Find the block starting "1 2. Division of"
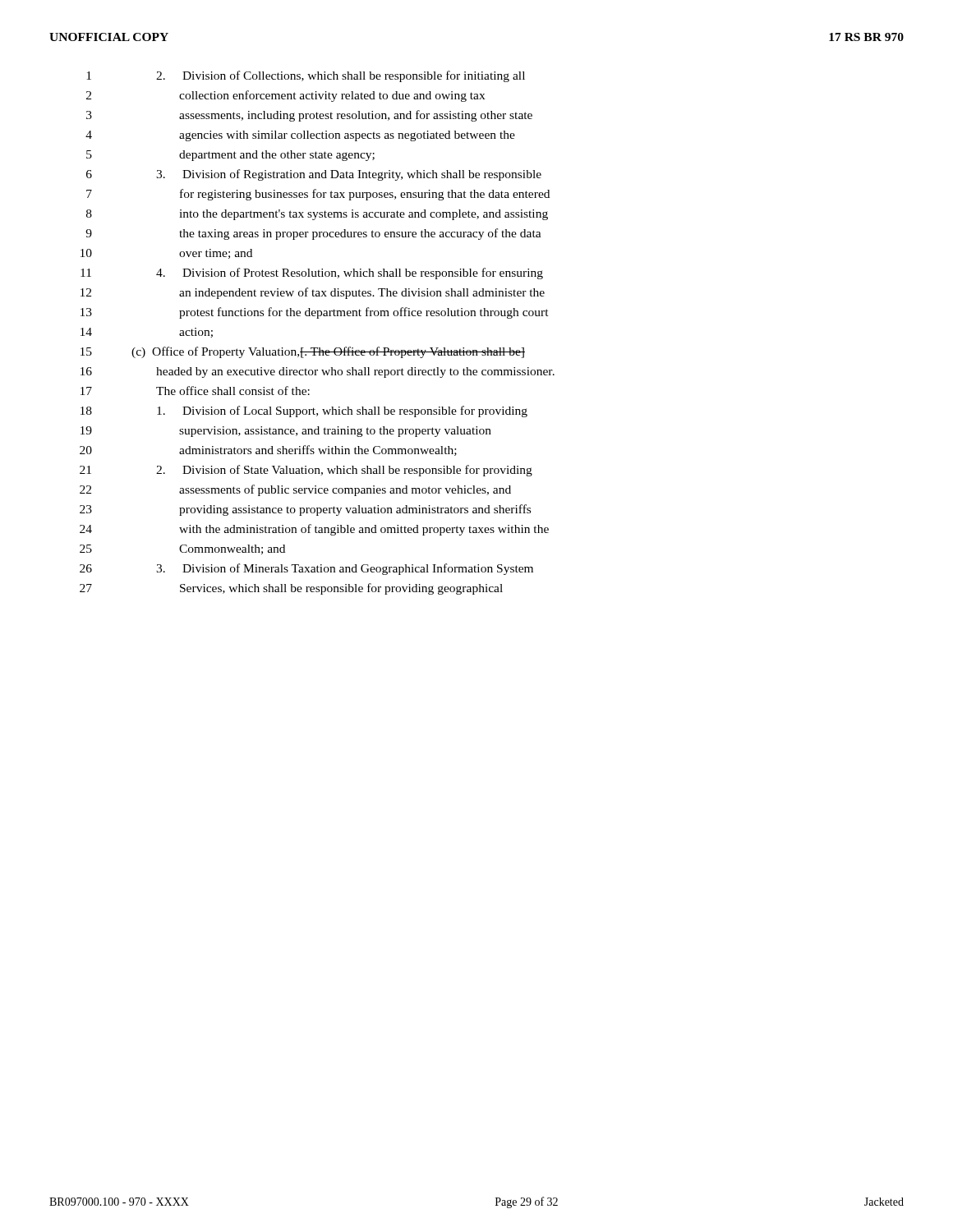Screen dimensions: 1232x953 [476, 115]
